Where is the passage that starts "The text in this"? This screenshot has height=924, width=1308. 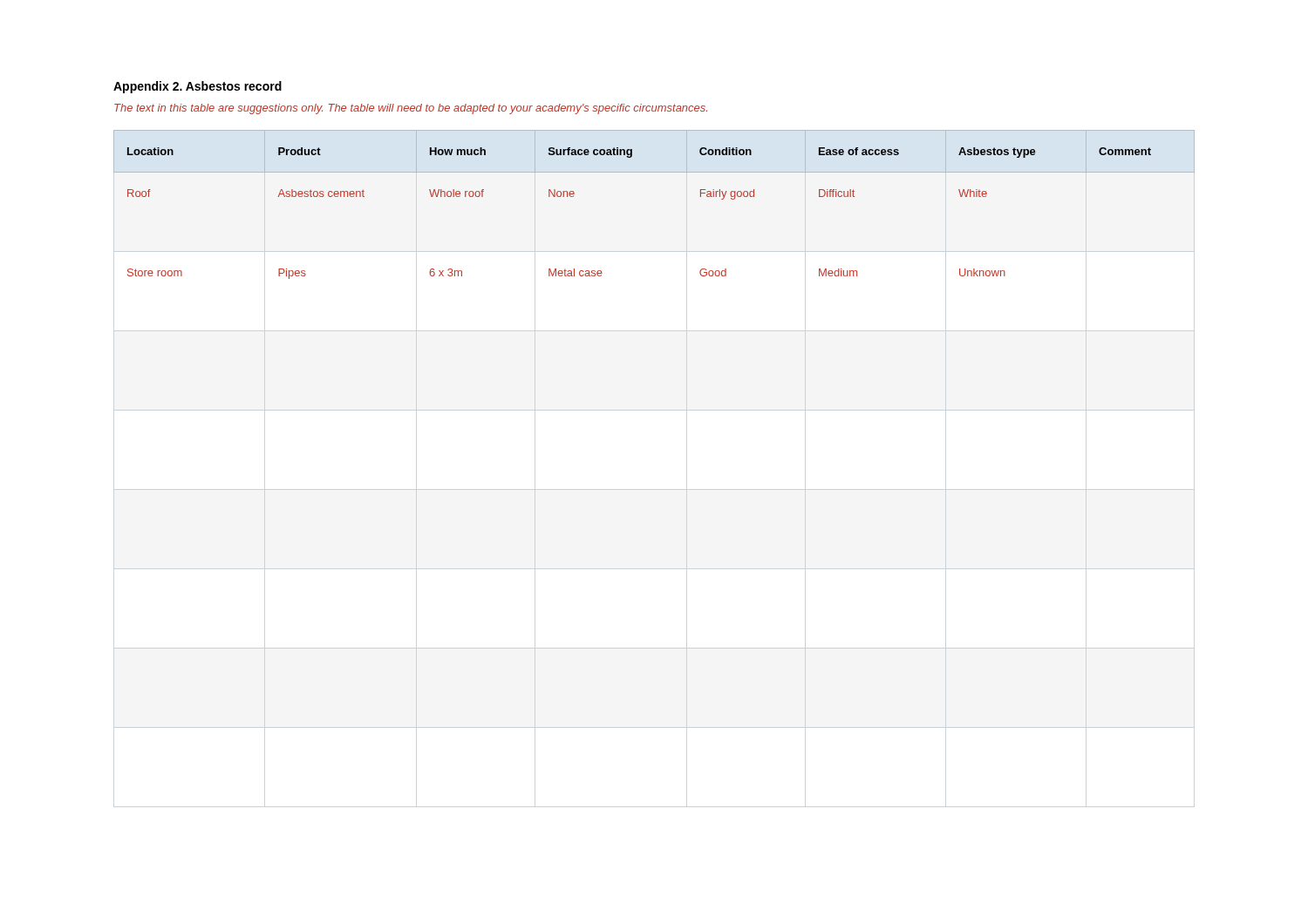(x=411, y=108)
